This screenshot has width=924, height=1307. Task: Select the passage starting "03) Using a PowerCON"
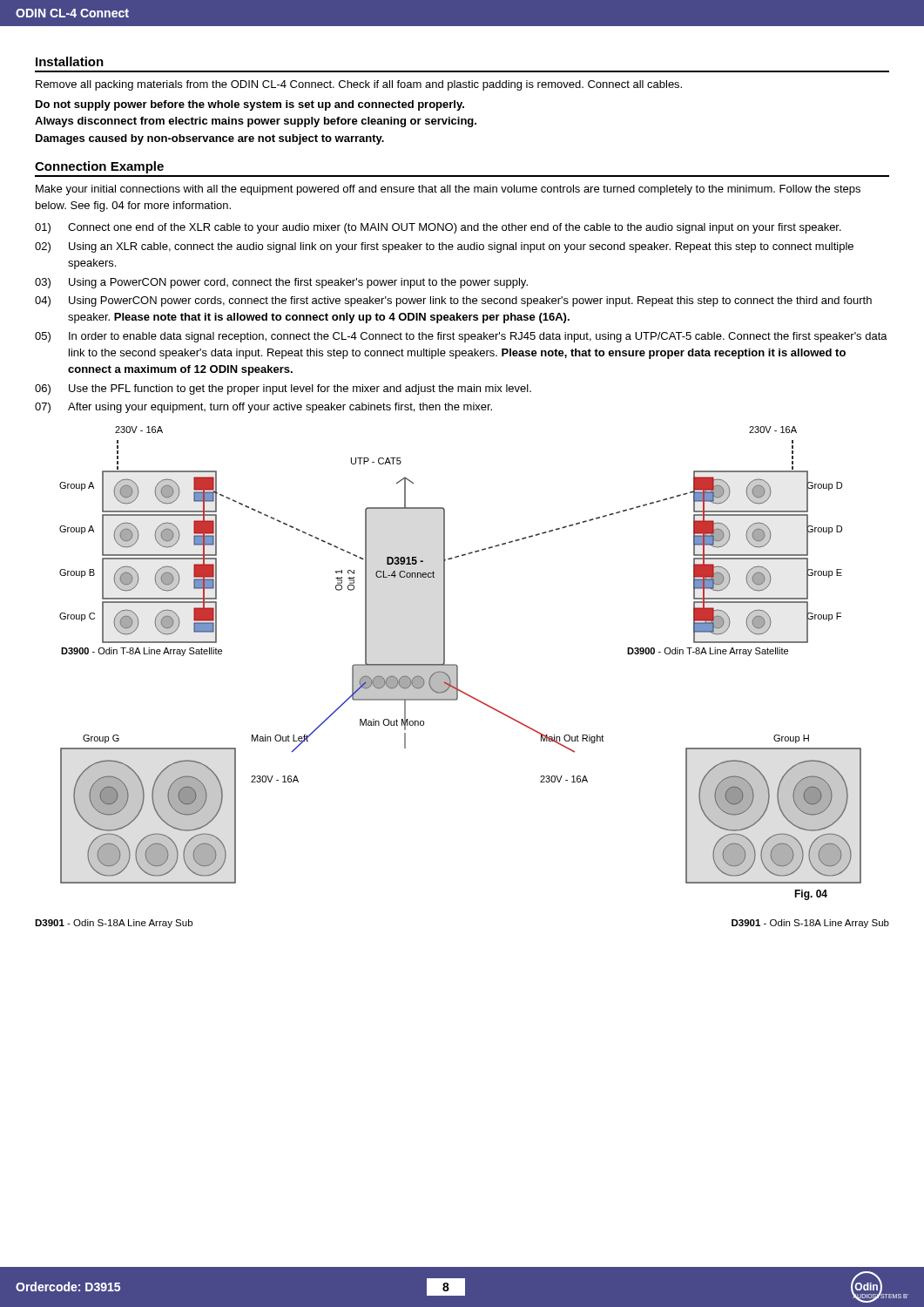(x=282, y=282)
